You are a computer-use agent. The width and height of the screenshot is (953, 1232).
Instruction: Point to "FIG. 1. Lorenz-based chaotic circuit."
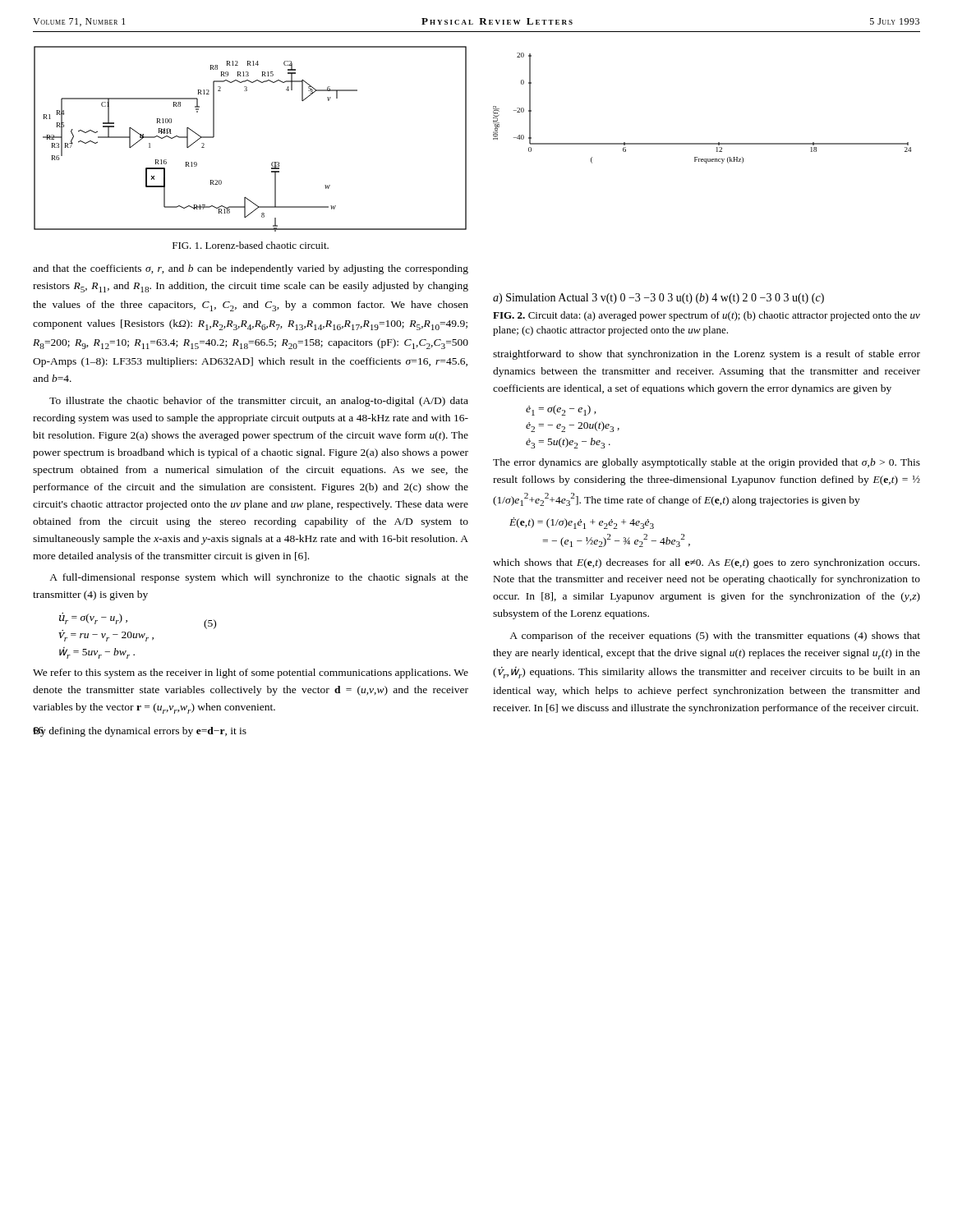point(251,245)
